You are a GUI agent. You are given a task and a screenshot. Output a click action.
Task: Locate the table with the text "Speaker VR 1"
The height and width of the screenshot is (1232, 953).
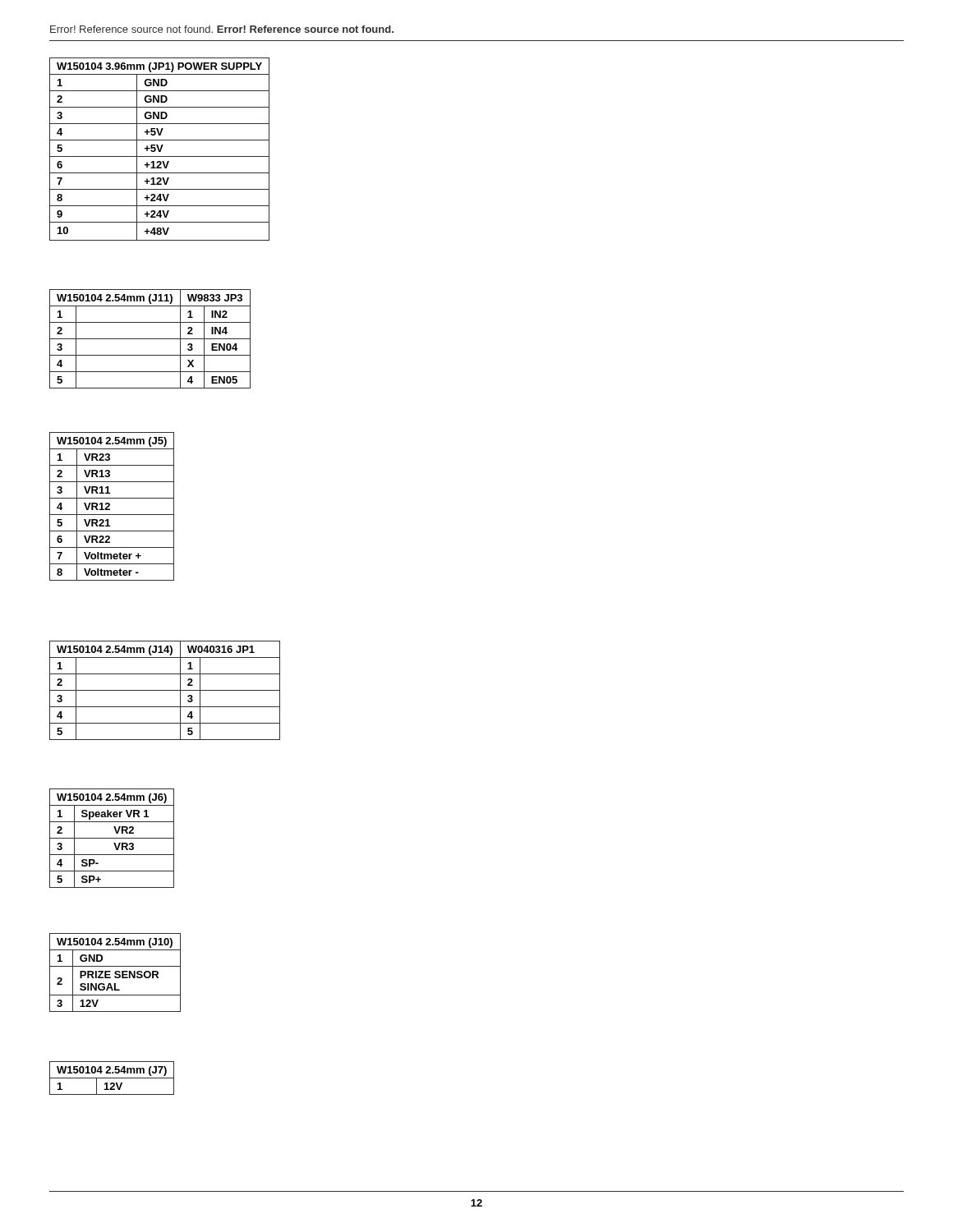click(112, 838)
